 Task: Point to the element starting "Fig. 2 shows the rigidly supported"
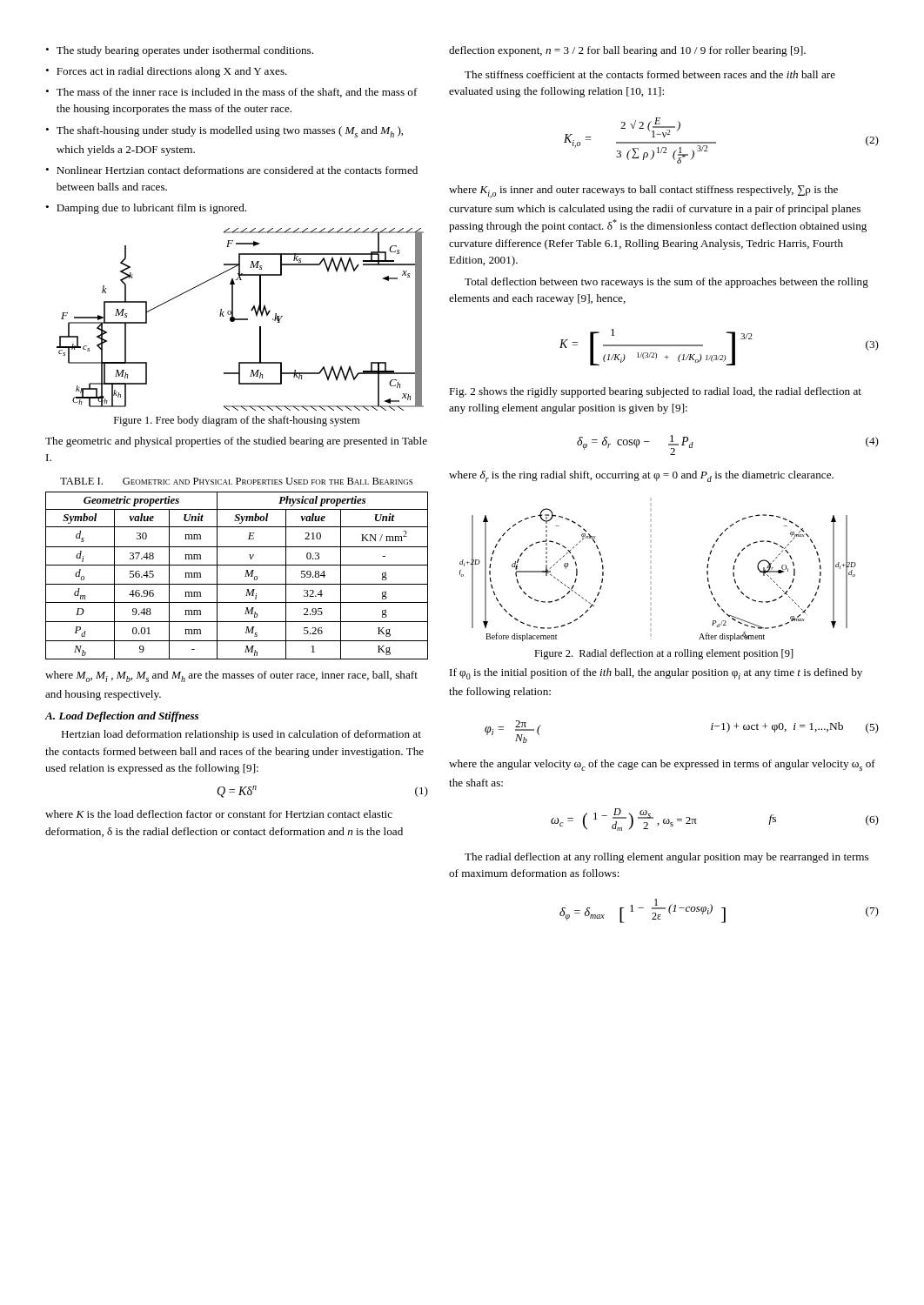(x=655, y=400)
